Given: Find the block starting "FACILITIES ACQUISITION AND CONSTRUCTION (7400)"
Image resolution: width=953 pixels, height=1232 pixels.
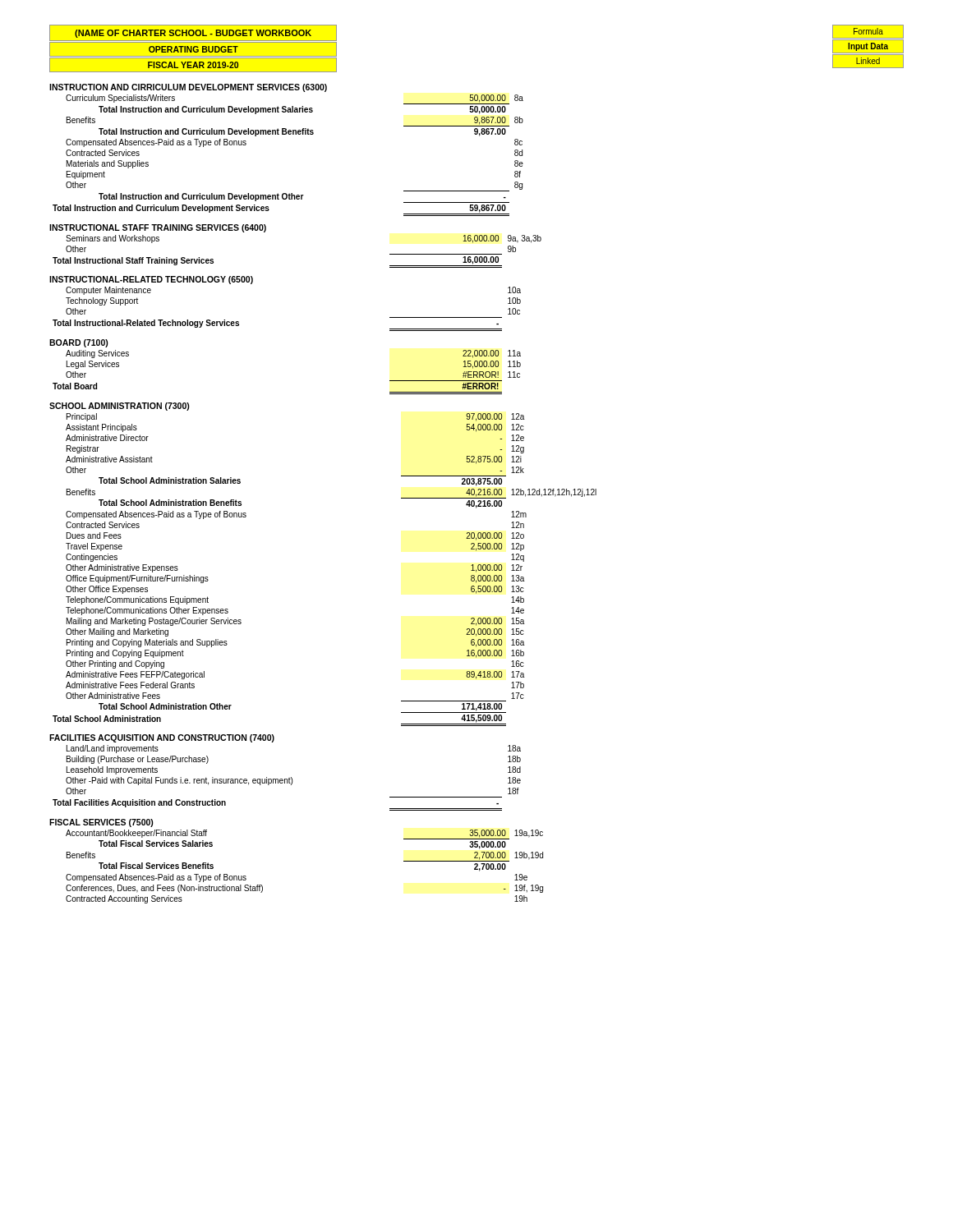Looking at the screenshot, I should (x=162, y=738).
